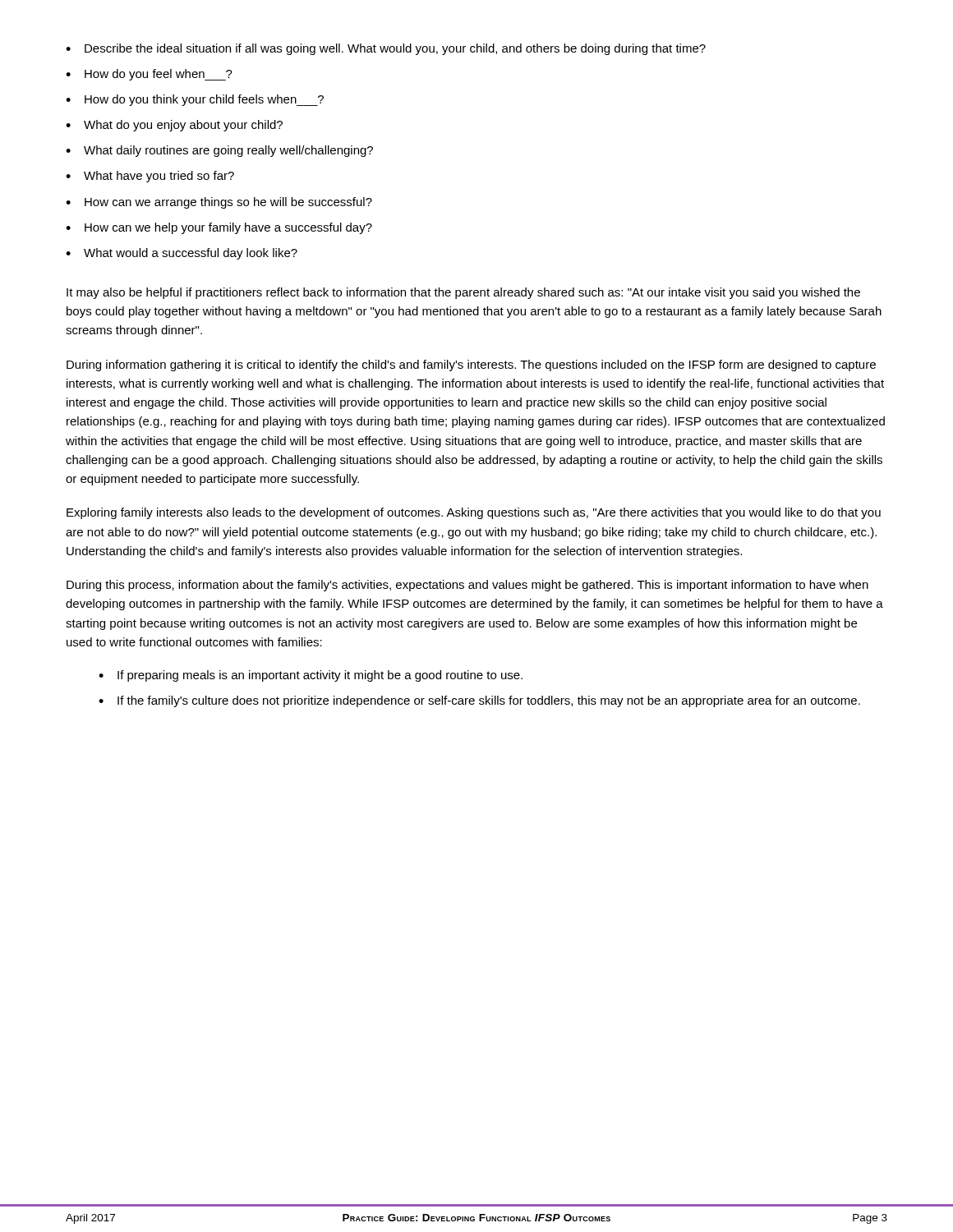Where is the passage that starts "• What do"?
Viewport: 953px width, 1232px height.
click(x=174, y=126)
